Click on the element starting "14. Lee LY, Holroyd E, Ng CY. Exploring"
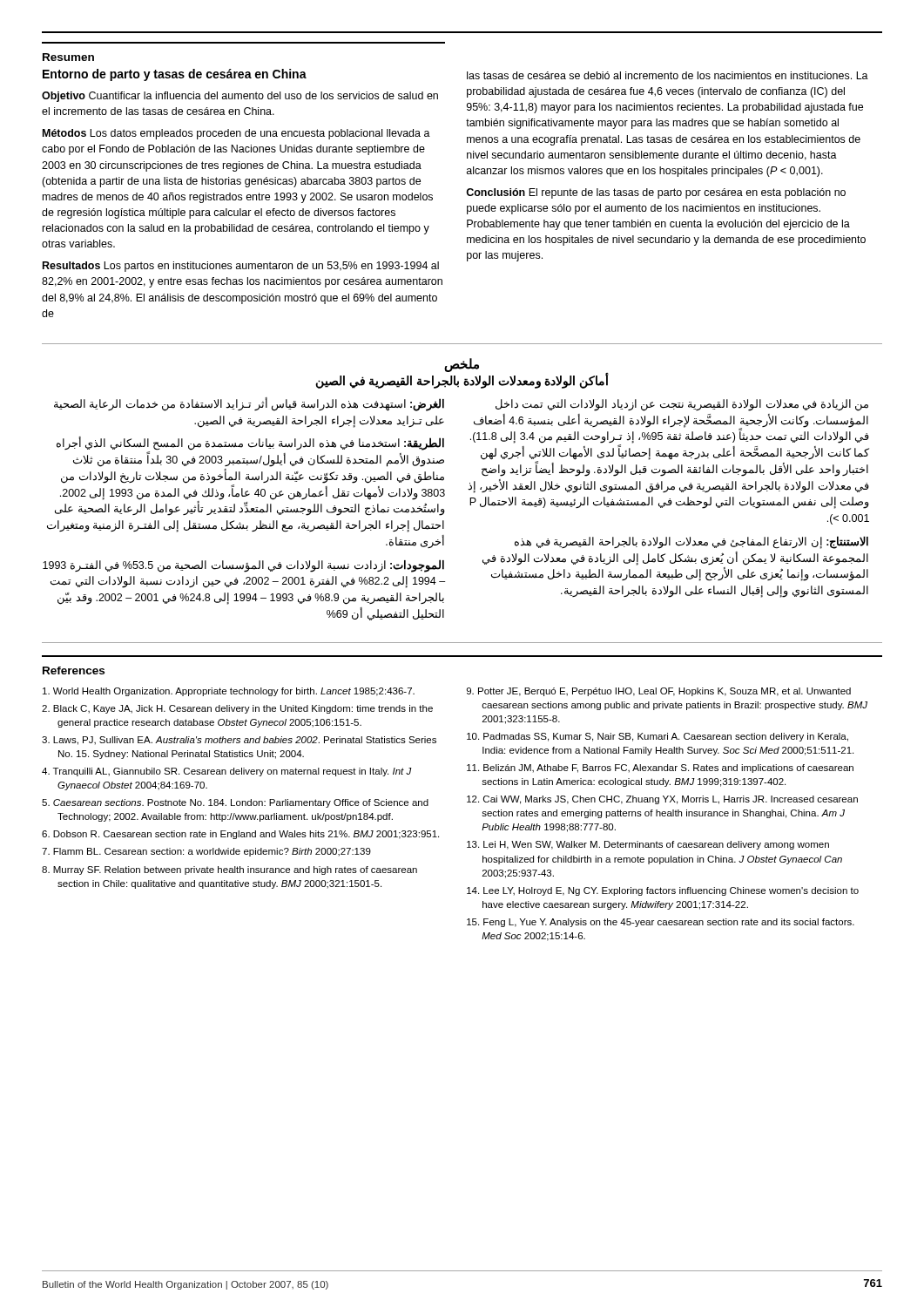Viewport: 924px width, 1307px height. coord(662,897)
